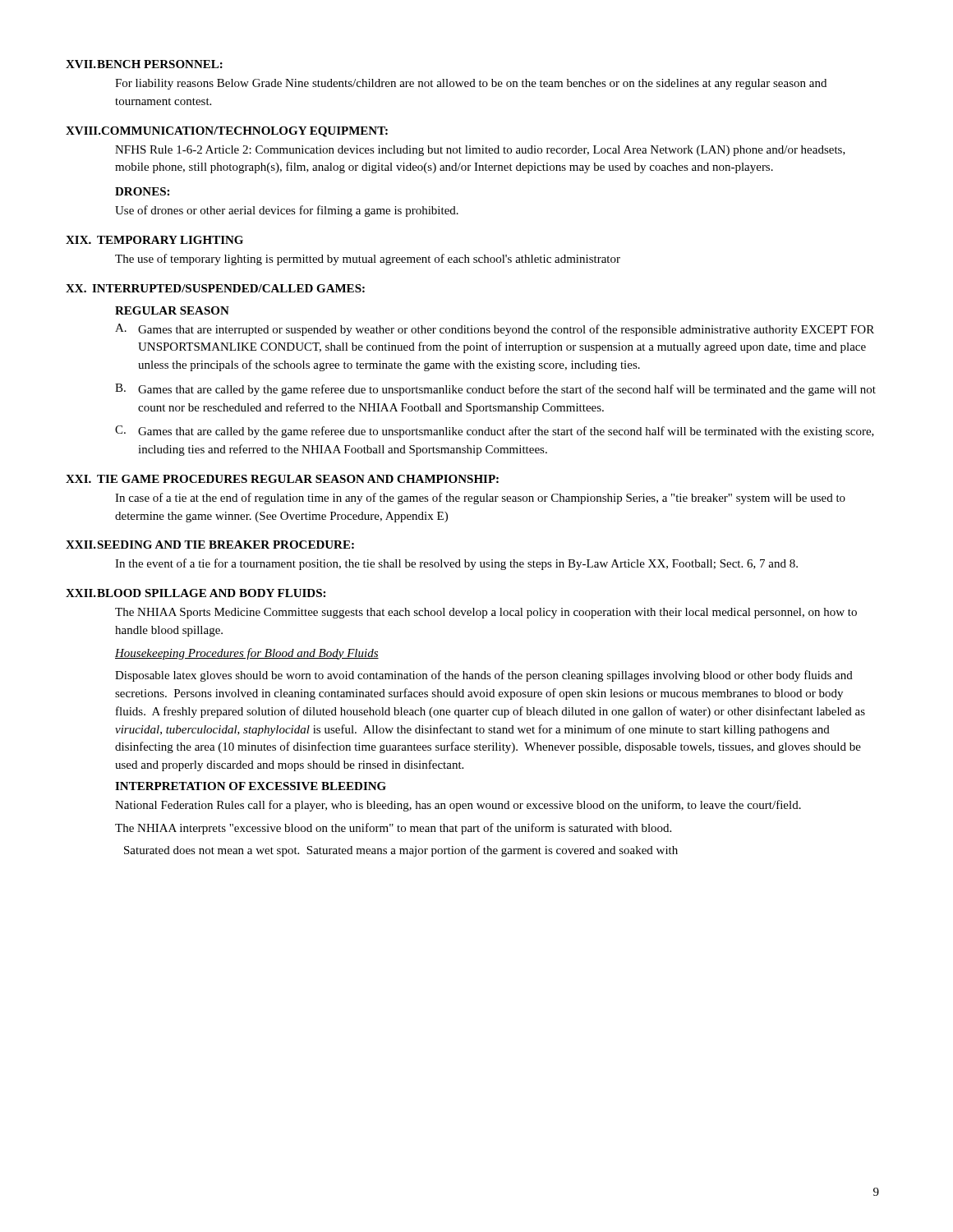Find the text starting "XX.INTERRUPTED/SUSPENDED/CALLED GAMES:"

pos(216,288)
